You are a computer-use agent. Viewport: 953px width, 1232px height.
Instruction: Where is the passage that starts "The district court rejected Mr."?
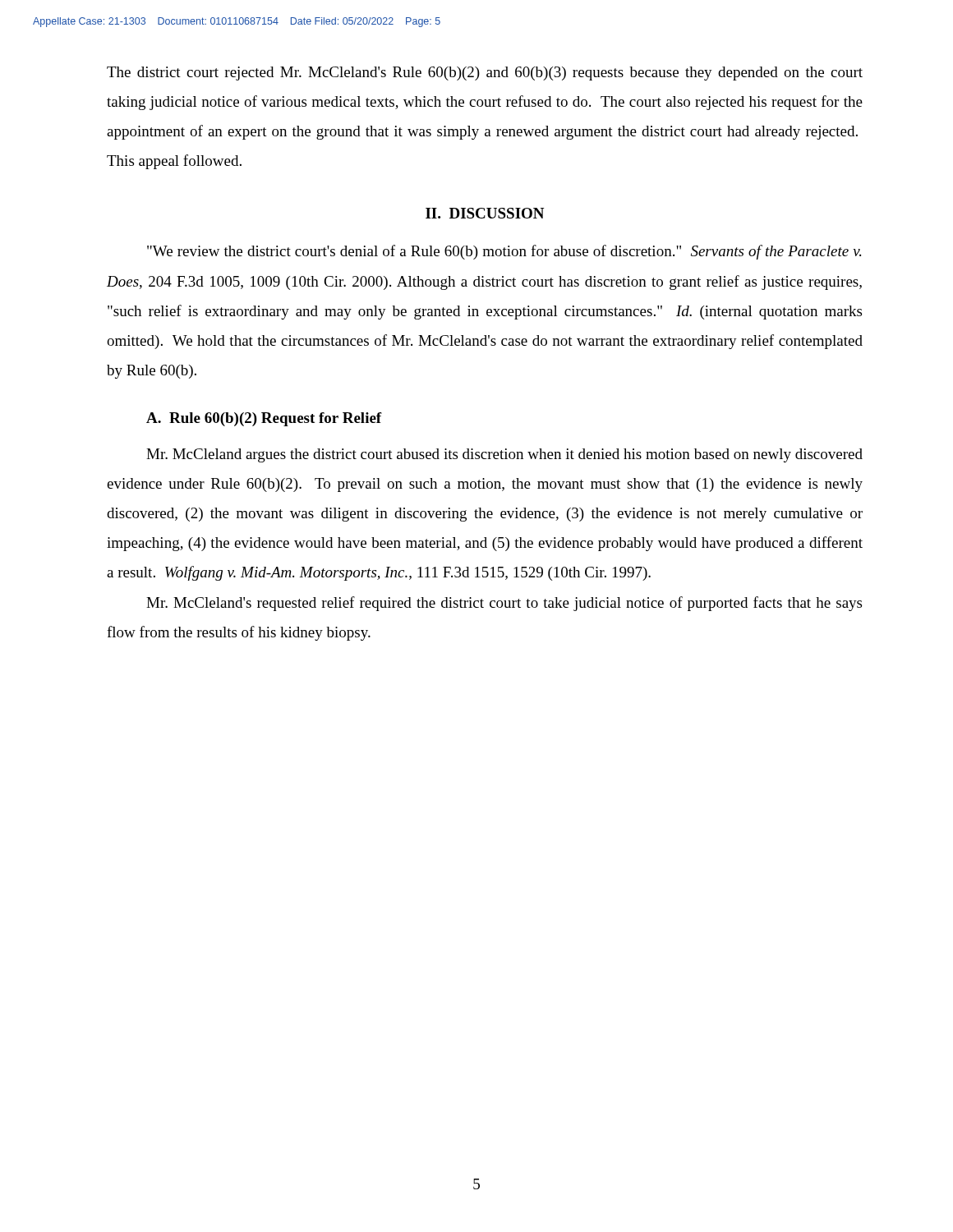pos(485,116)
